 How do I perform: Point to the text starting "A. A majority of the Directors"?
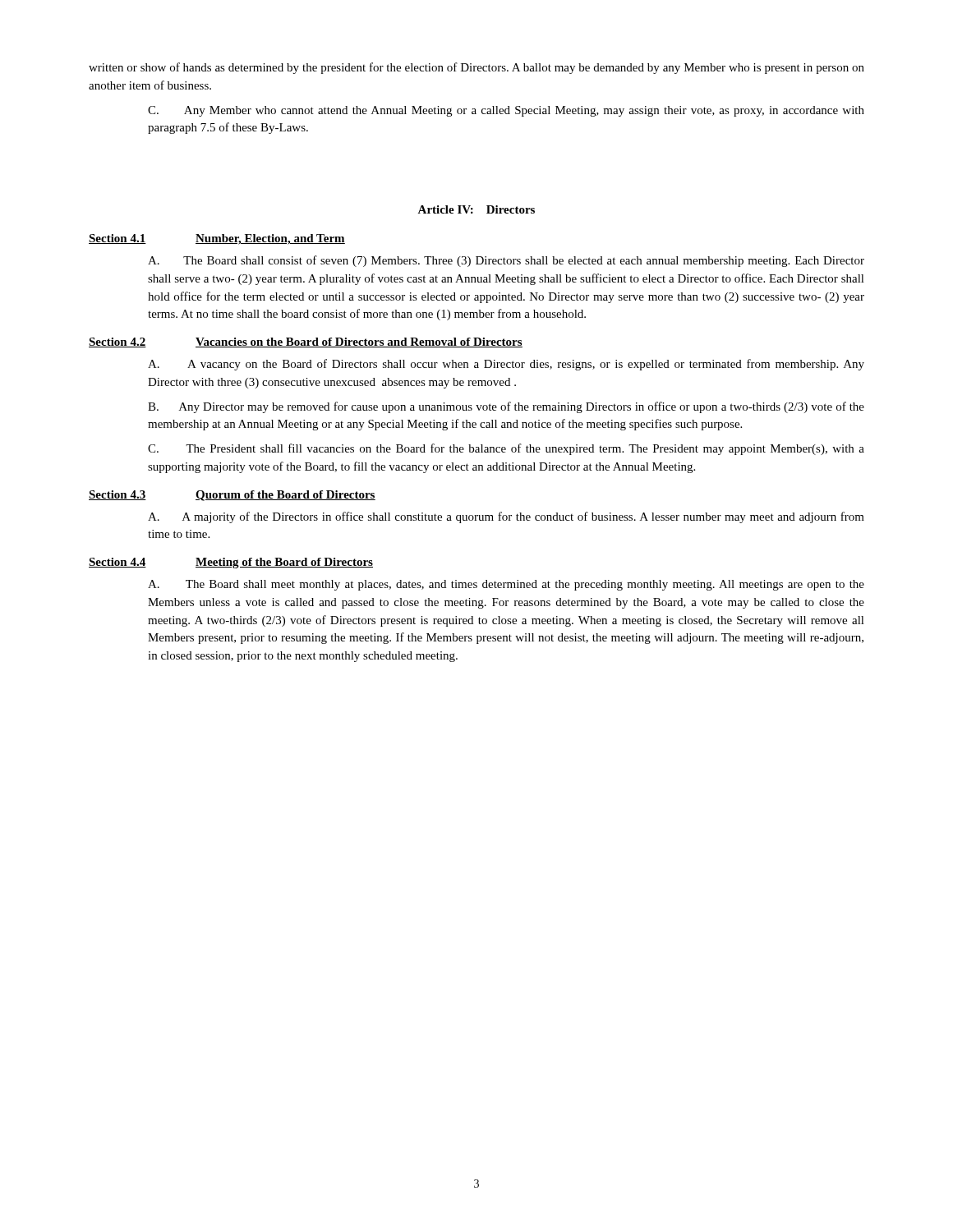pyautogui.click(x=506, y=526)
